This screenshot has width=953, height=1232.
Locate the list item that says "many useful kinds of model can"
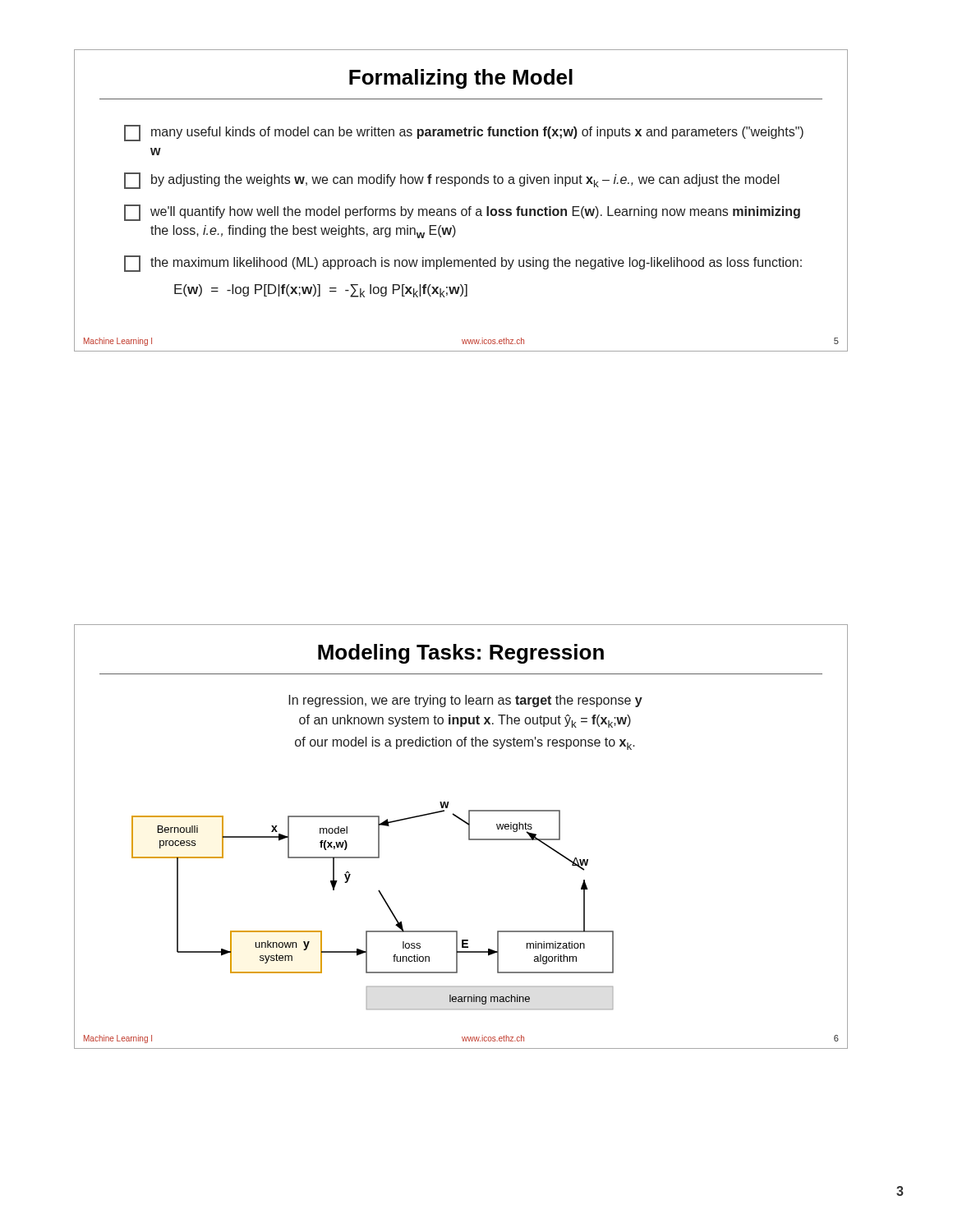tap(465, 141)
